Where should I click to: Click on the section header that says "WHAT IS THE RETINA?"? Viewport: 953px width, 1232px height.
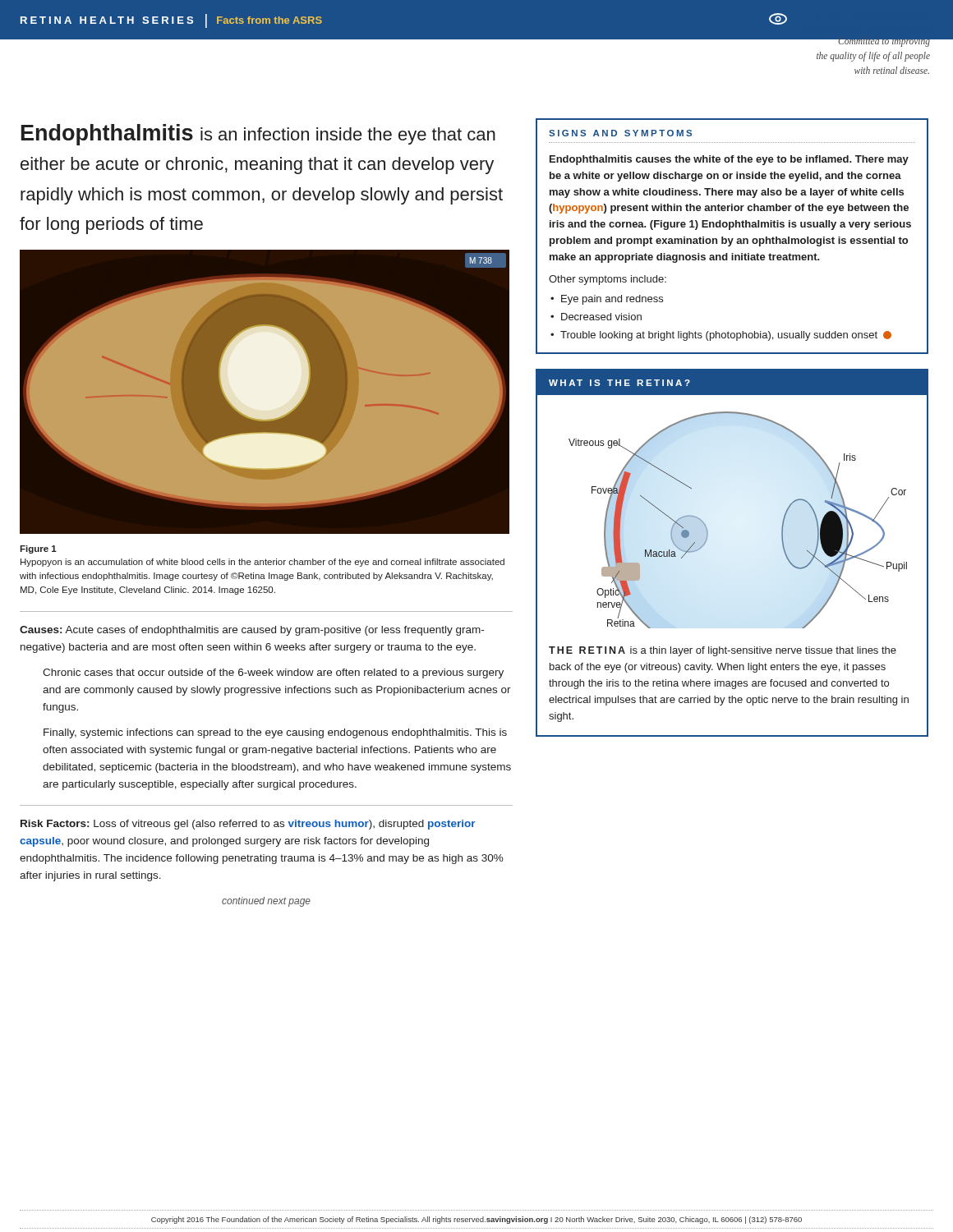click(732, 383)
